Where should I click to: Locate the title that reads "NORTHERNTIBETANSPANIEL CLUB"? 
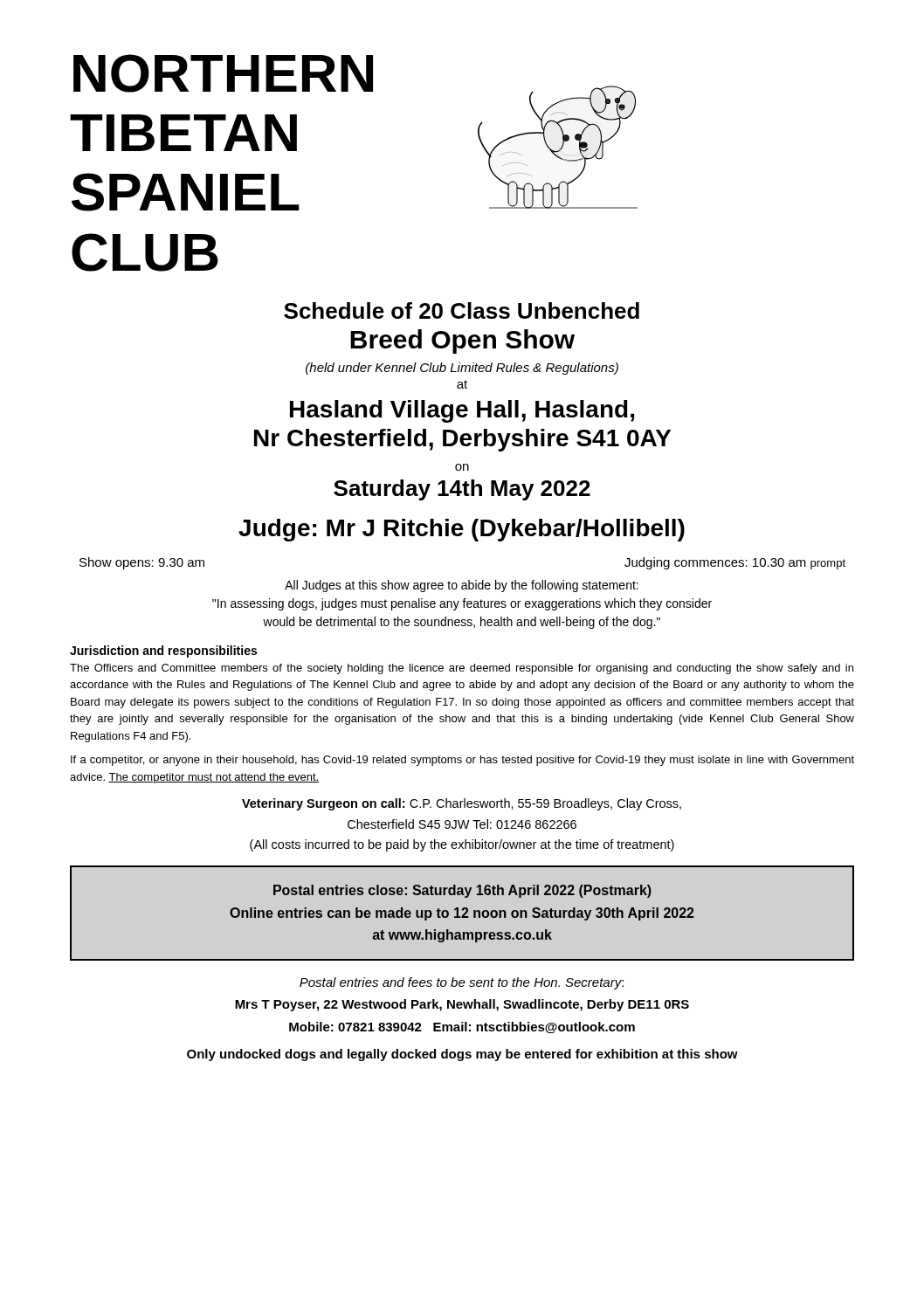coord(245,163)
